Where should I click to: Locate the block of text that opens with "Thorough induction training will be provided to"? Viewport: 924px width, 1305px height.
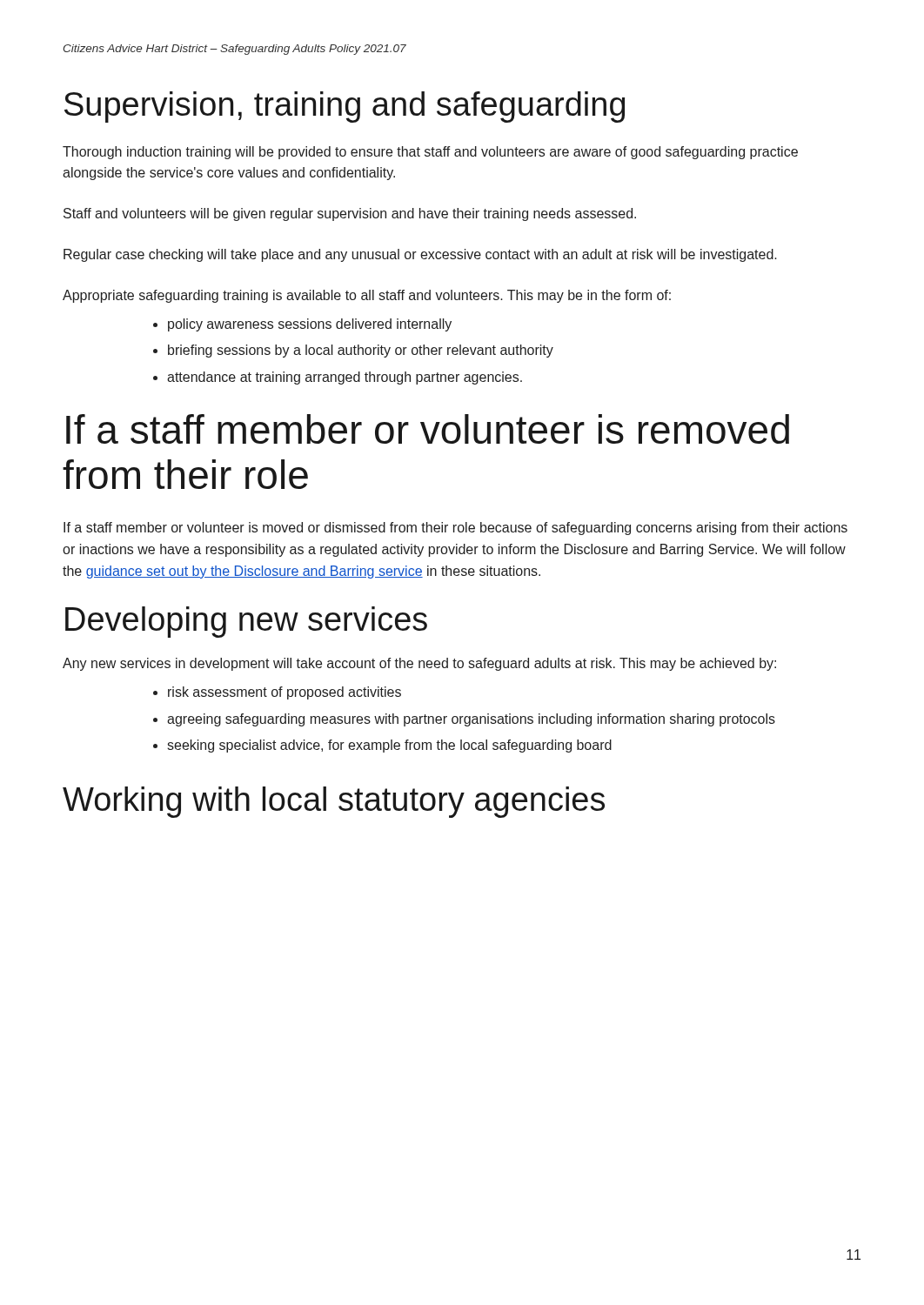[462, 163]
